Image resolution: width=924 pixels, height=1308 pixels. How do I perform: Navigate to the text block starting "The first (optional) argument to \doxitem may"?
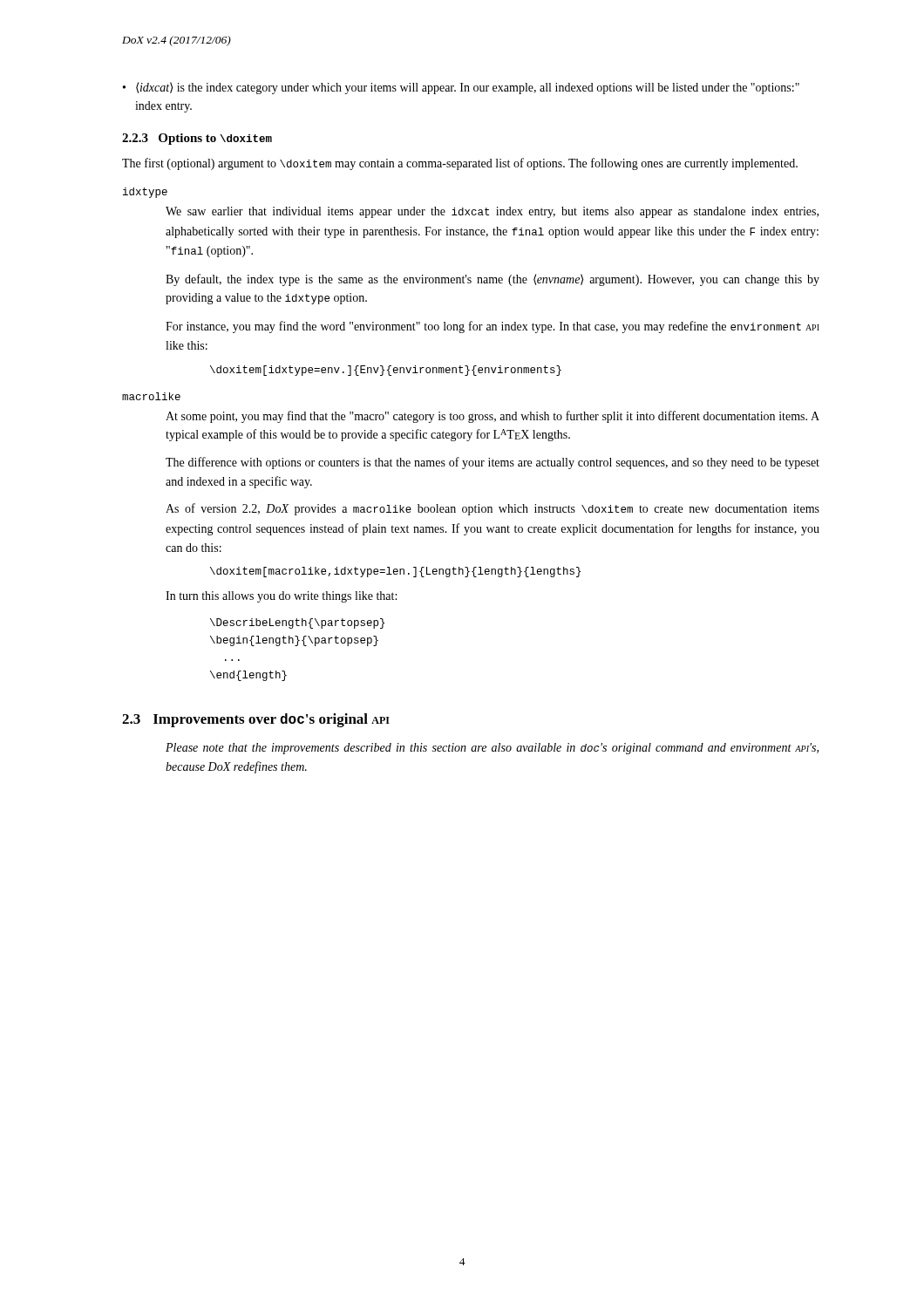tap(460, 164)
